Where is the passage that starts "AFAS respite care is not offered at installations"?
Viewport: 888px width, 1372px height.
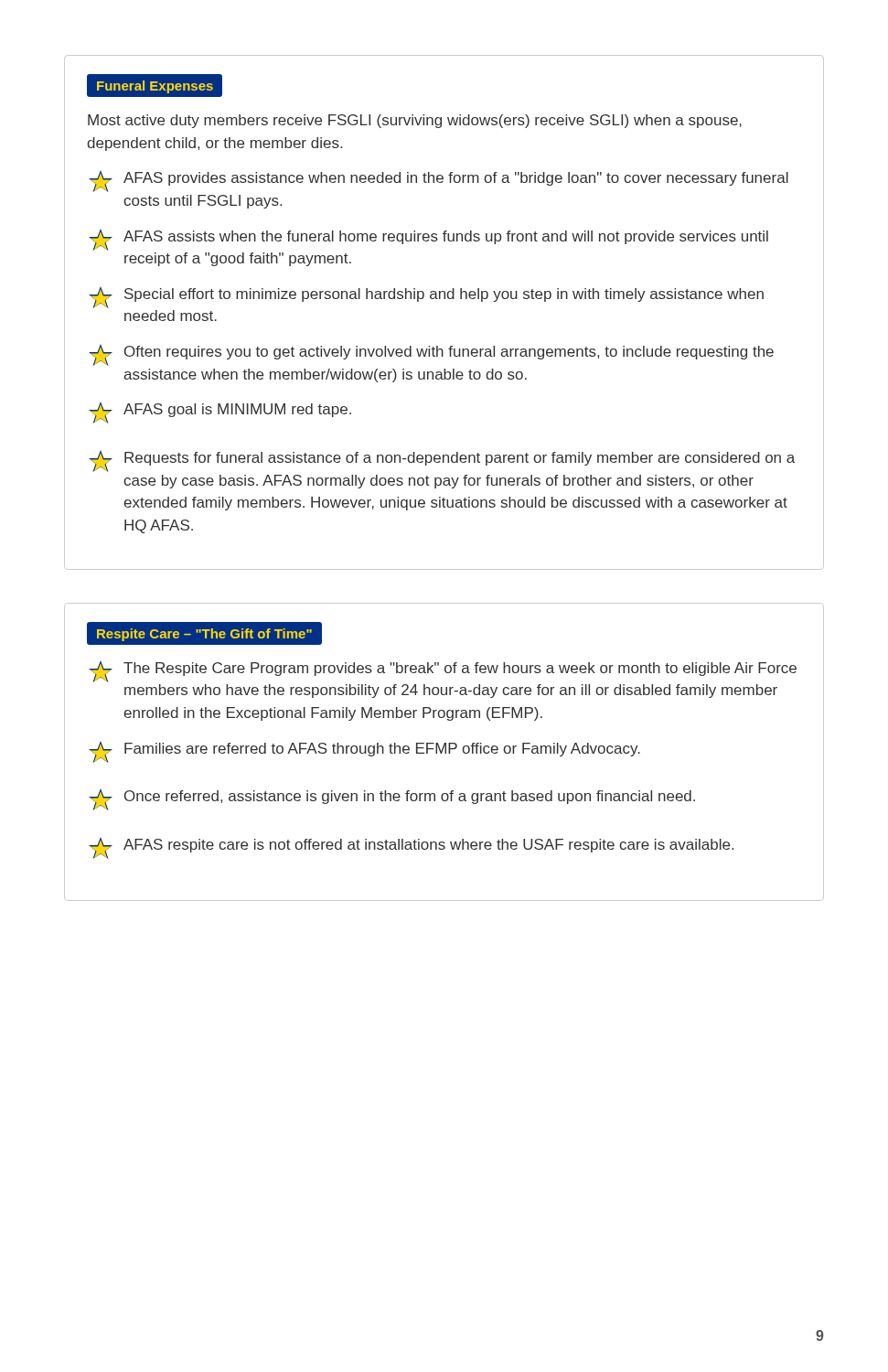444,852
